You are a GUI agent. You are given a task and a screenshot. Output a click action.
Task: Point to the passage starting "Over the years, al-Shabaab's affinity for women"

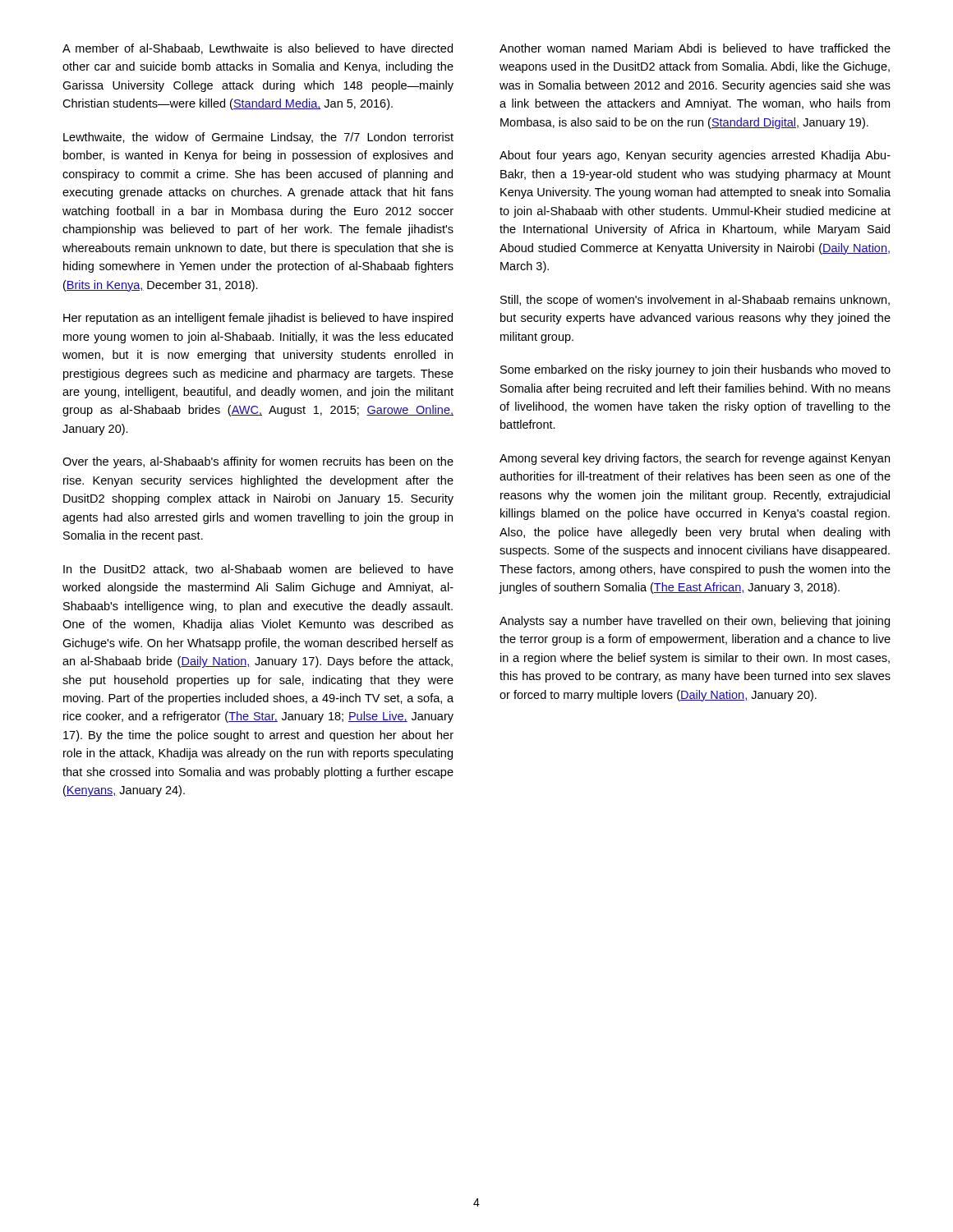(258, 499)
